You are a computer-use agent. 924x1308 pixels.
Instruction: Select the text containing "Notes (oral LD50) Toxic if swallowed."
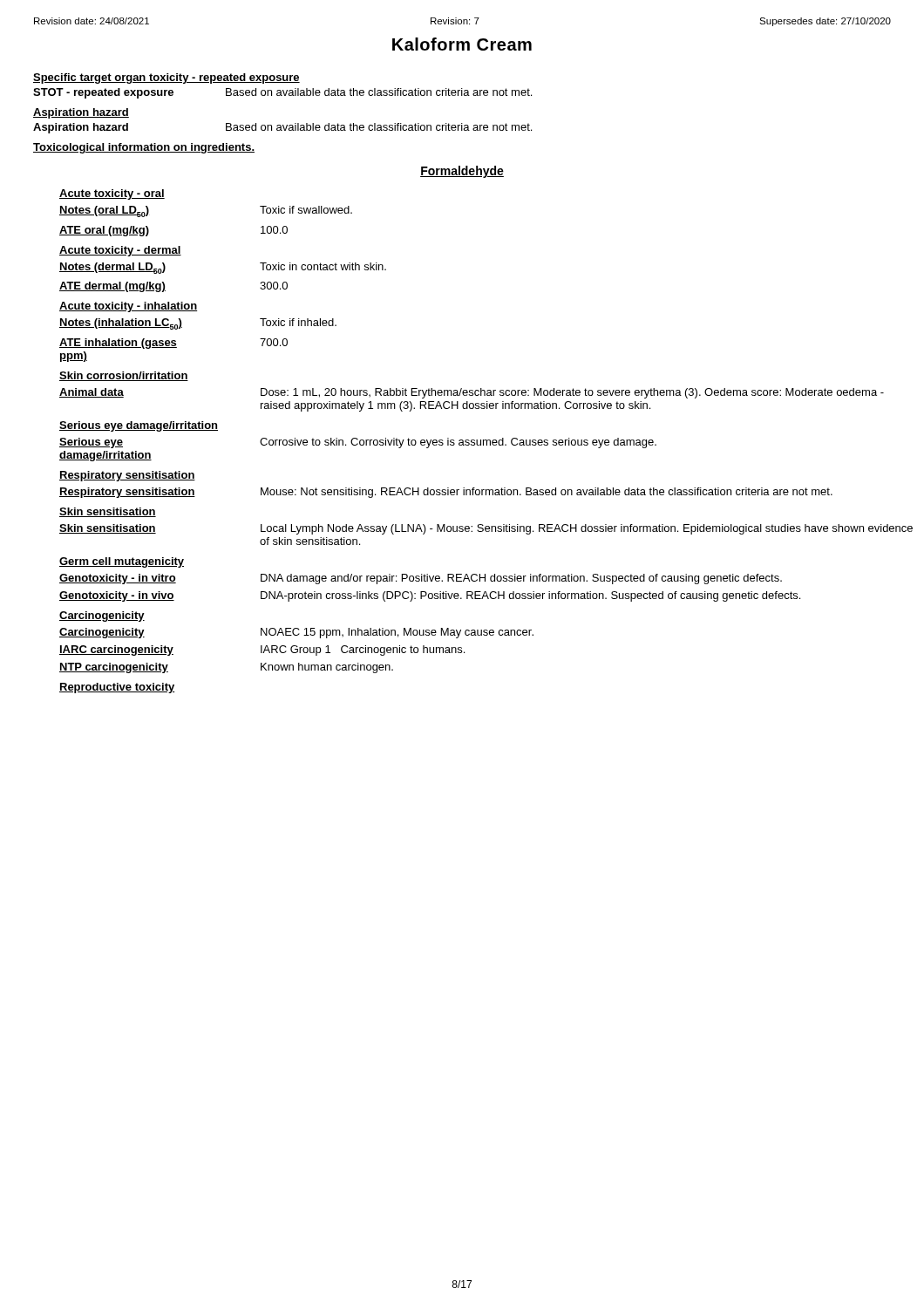104,211
